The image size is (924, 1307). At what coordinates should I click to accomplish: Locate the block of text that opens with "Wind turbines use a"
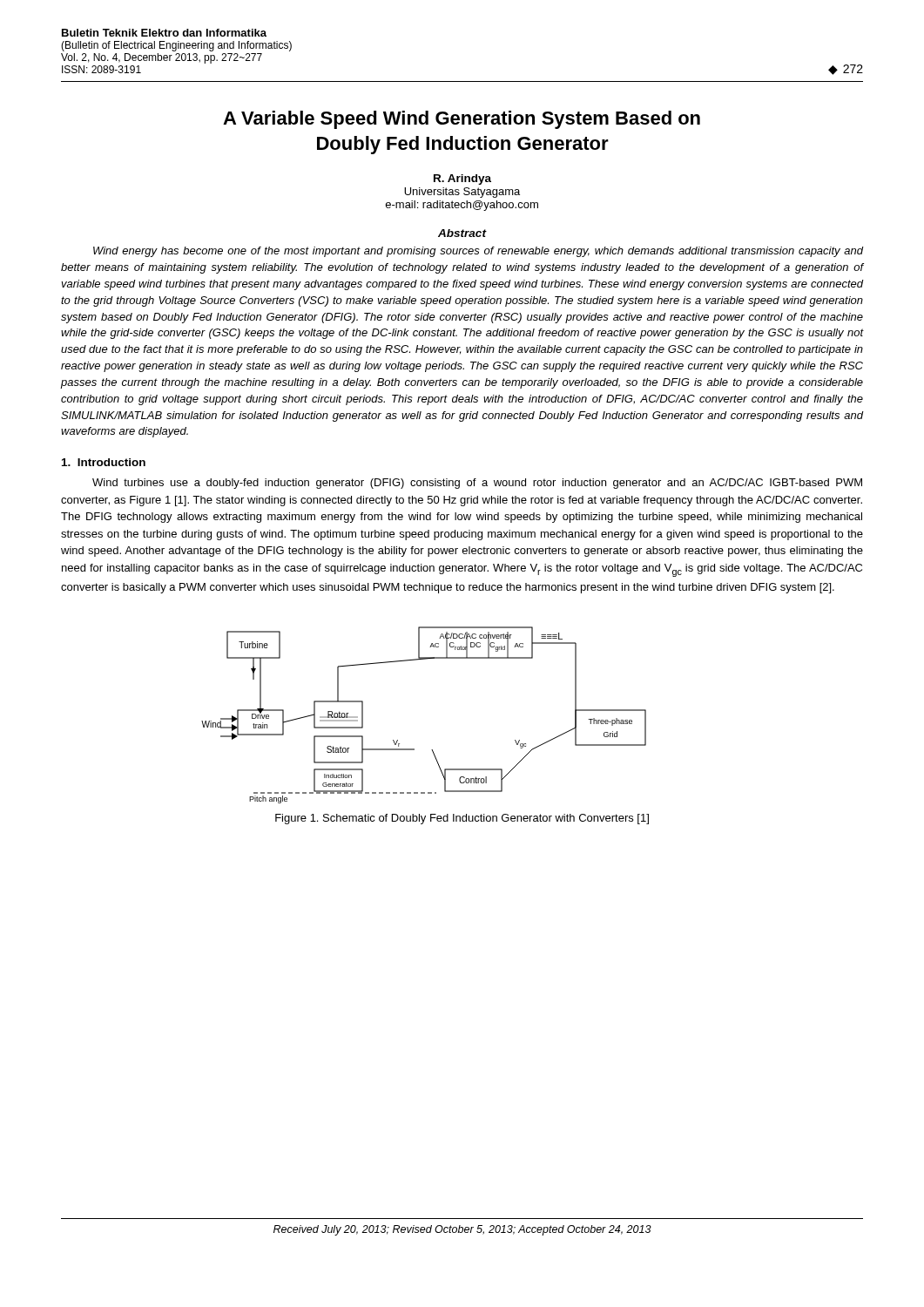tap(462, 535)
